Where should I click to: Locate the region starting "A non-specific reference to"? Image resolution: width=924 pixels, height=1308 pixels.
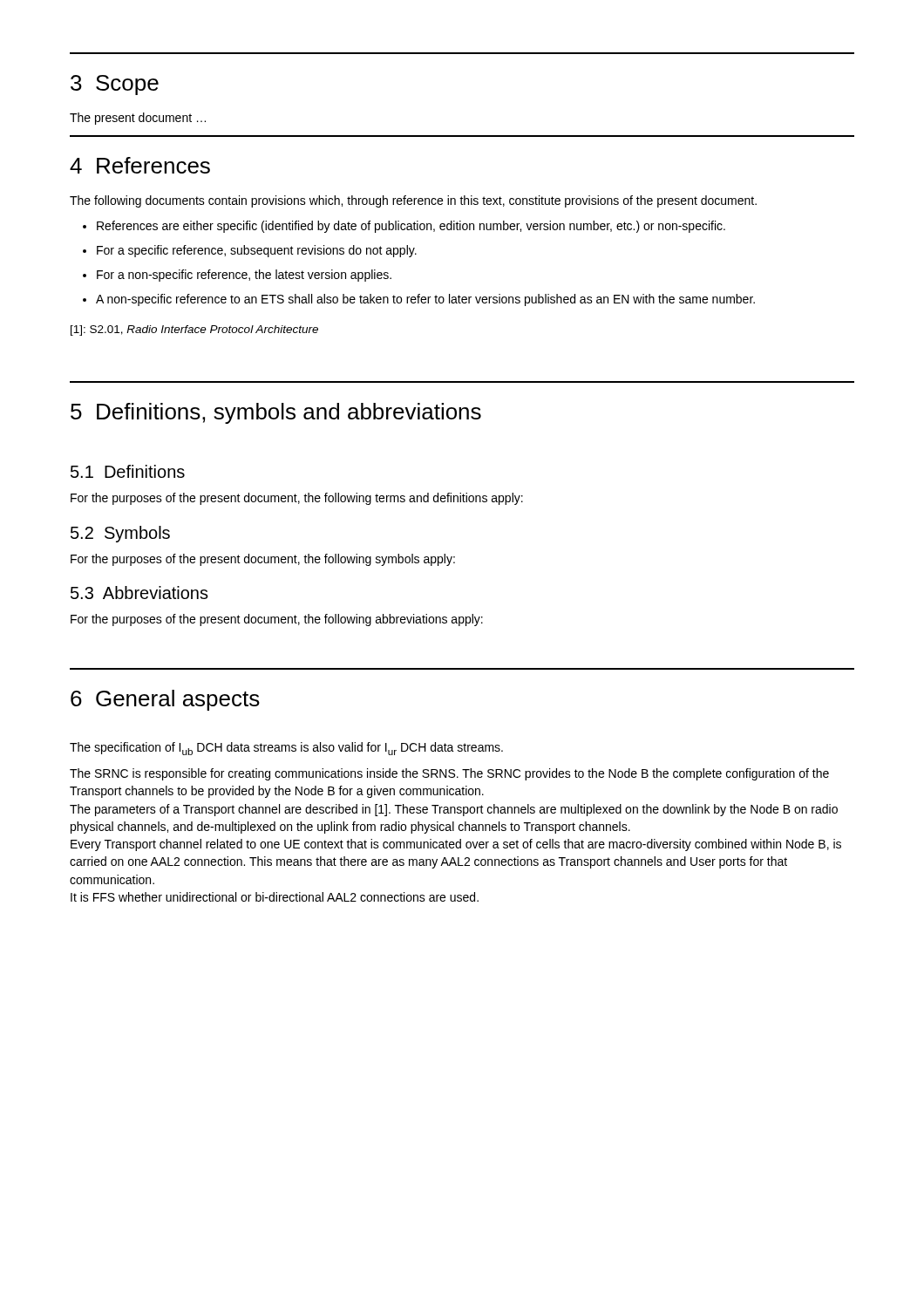[x=462, y=300]
